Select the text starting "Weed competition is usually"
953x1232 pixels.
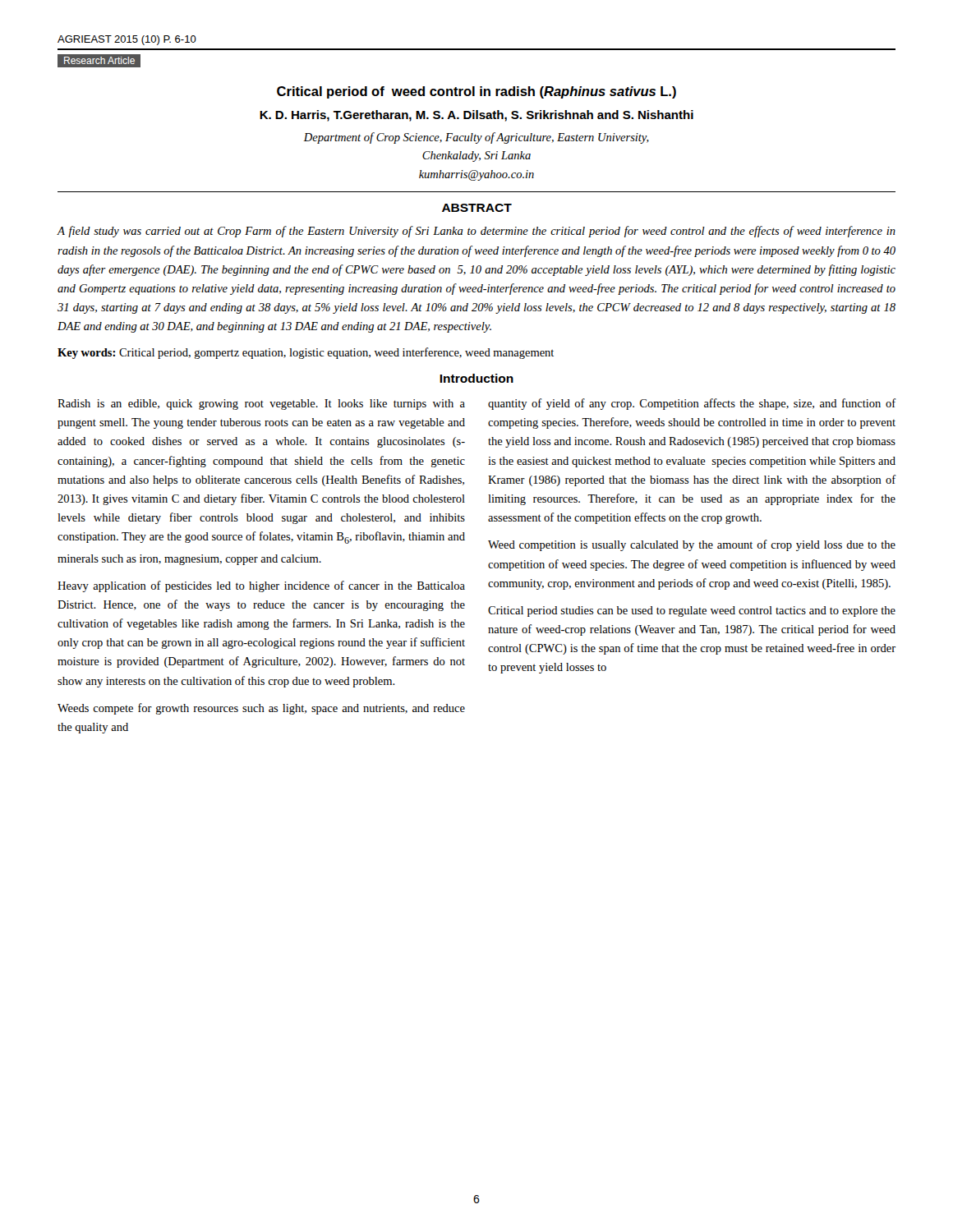(692, 564)
